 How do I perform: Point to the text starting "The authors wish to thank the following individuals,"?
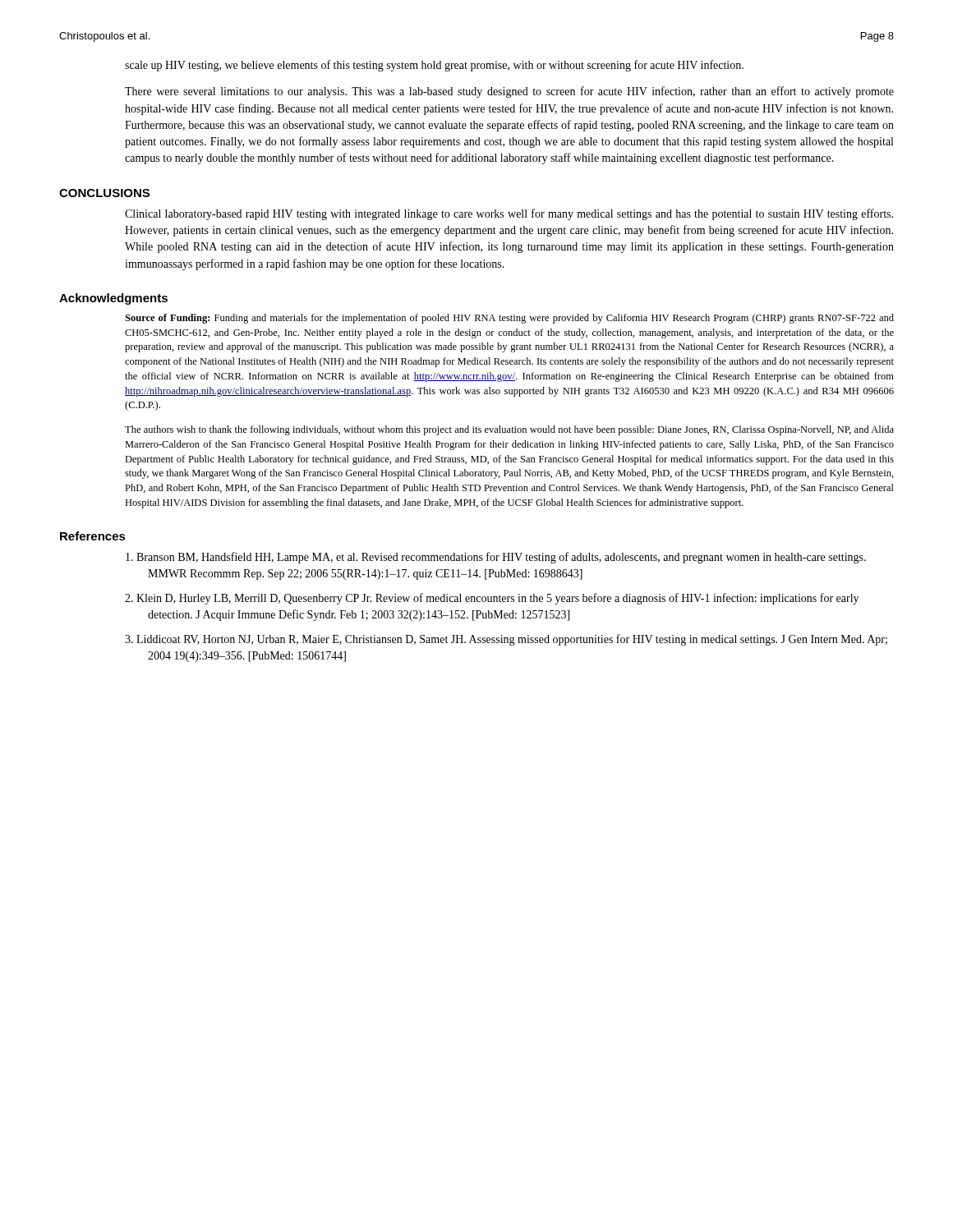[509, 467]
